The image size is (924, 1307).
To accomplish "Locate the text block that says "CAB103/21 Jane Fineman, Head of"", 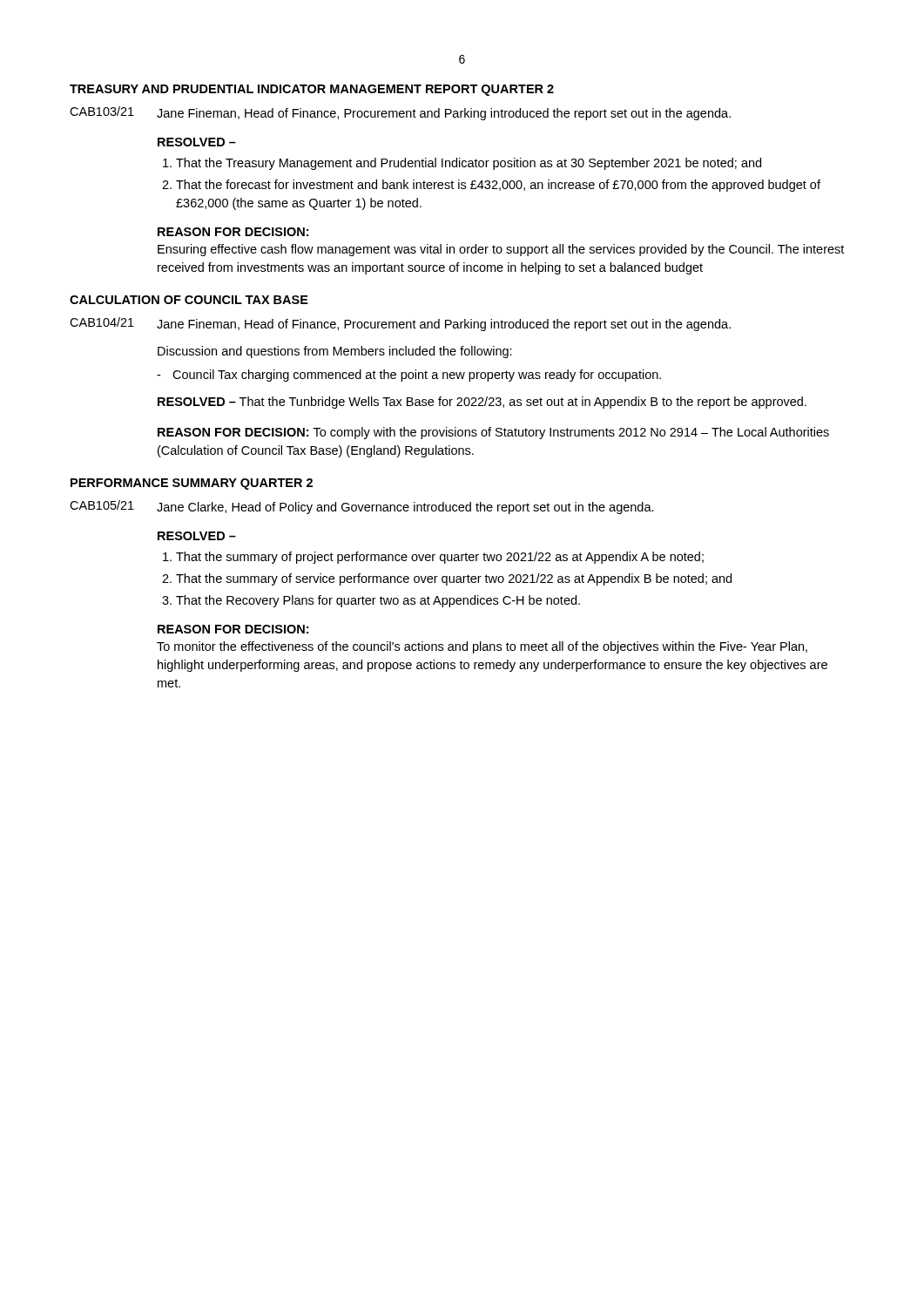I will click(462, 114).
